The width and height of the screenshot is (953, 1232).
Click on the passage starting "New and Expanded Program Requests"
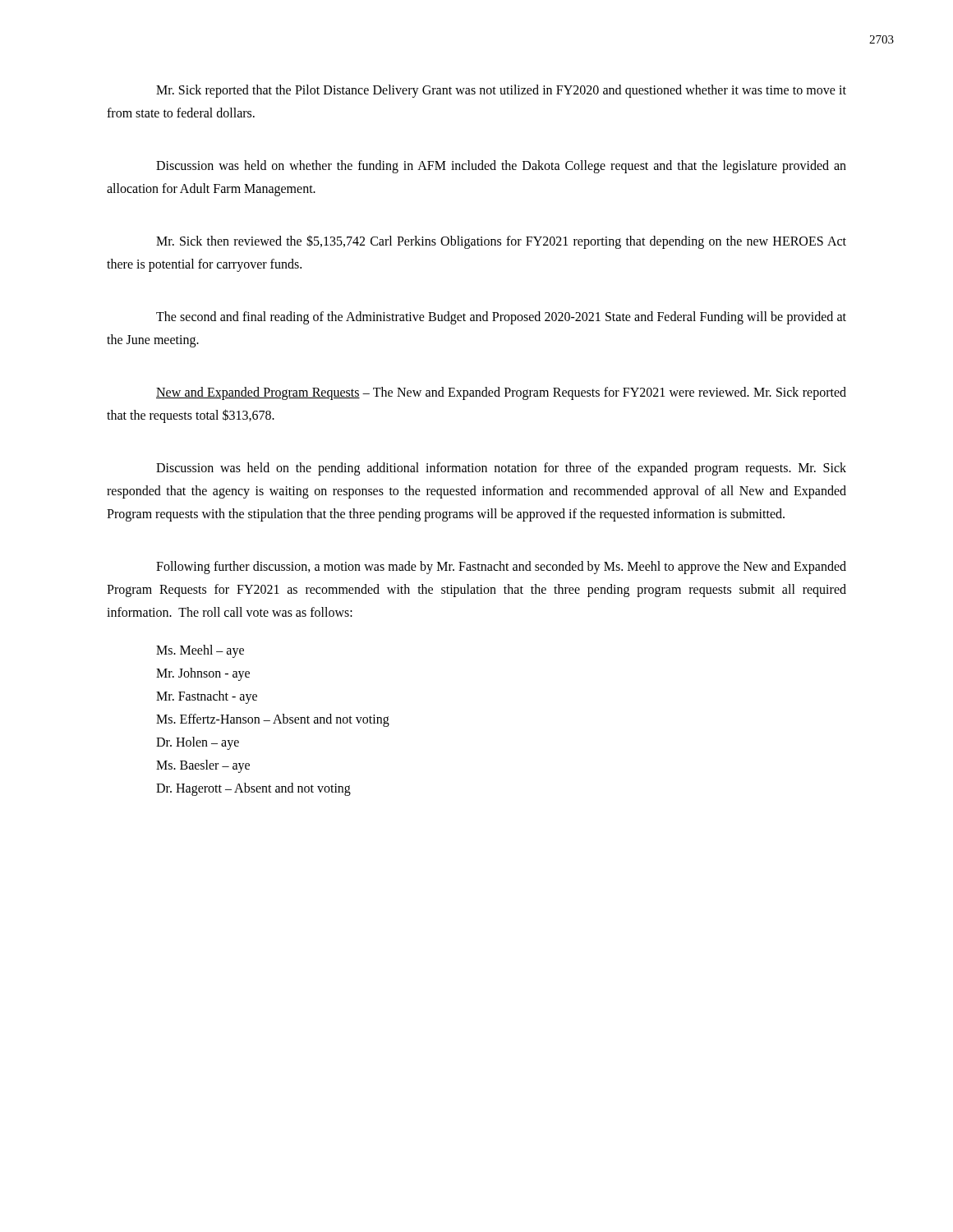(x=476, y=404)
